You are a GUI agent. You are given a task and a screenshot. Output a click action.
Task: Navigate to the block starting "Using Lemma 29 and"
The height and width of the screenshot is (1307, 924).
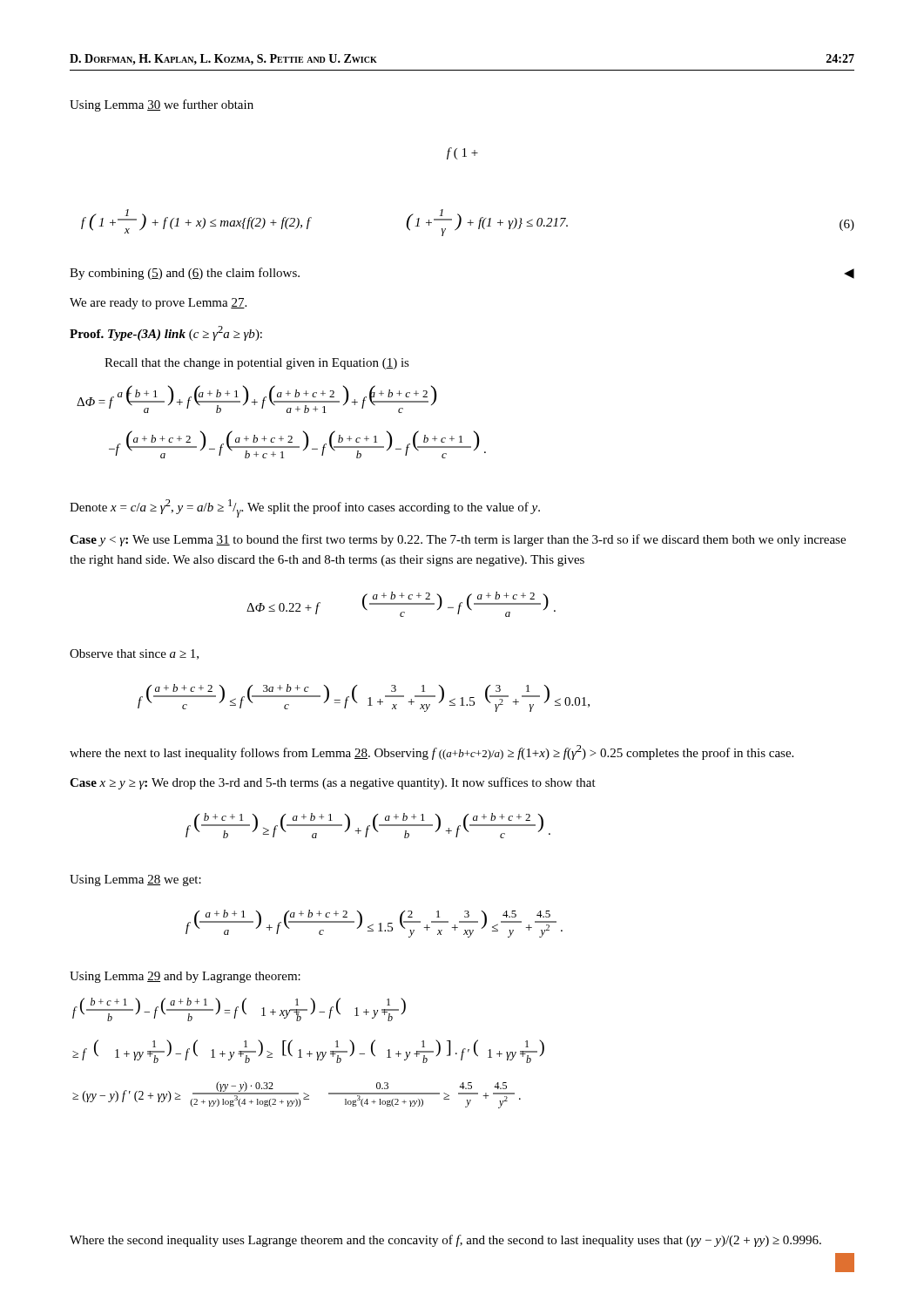[x=185, y=977]
